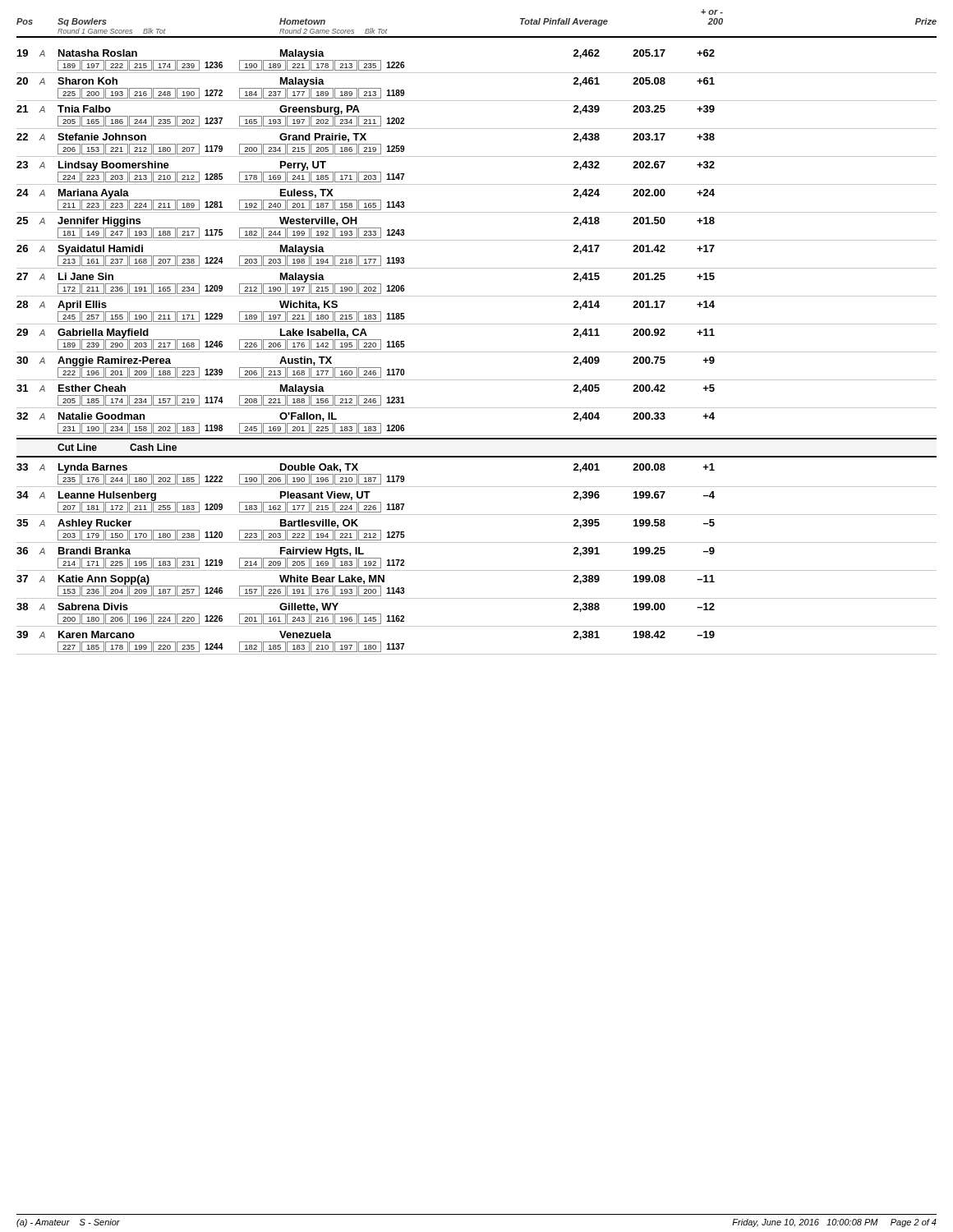This screenshot has height=1232, width=953.
Task: Where is the passage that starts "23 A Lindsay Boomershine Perry, UT 2,432"?
Action: pos(366,172)
